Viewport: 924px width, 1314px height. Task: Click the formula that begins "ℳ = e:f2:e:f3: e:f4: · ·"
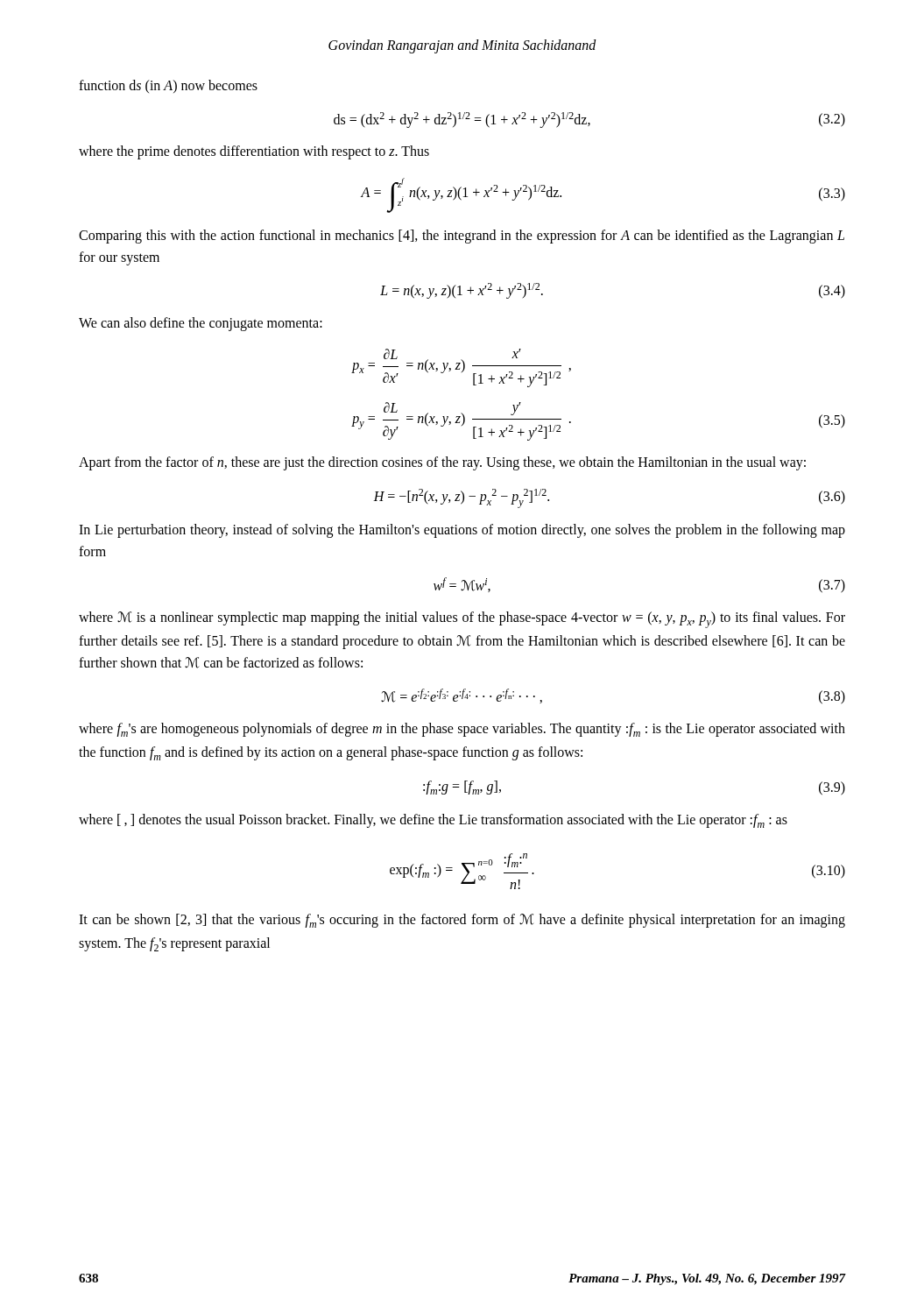424,698
